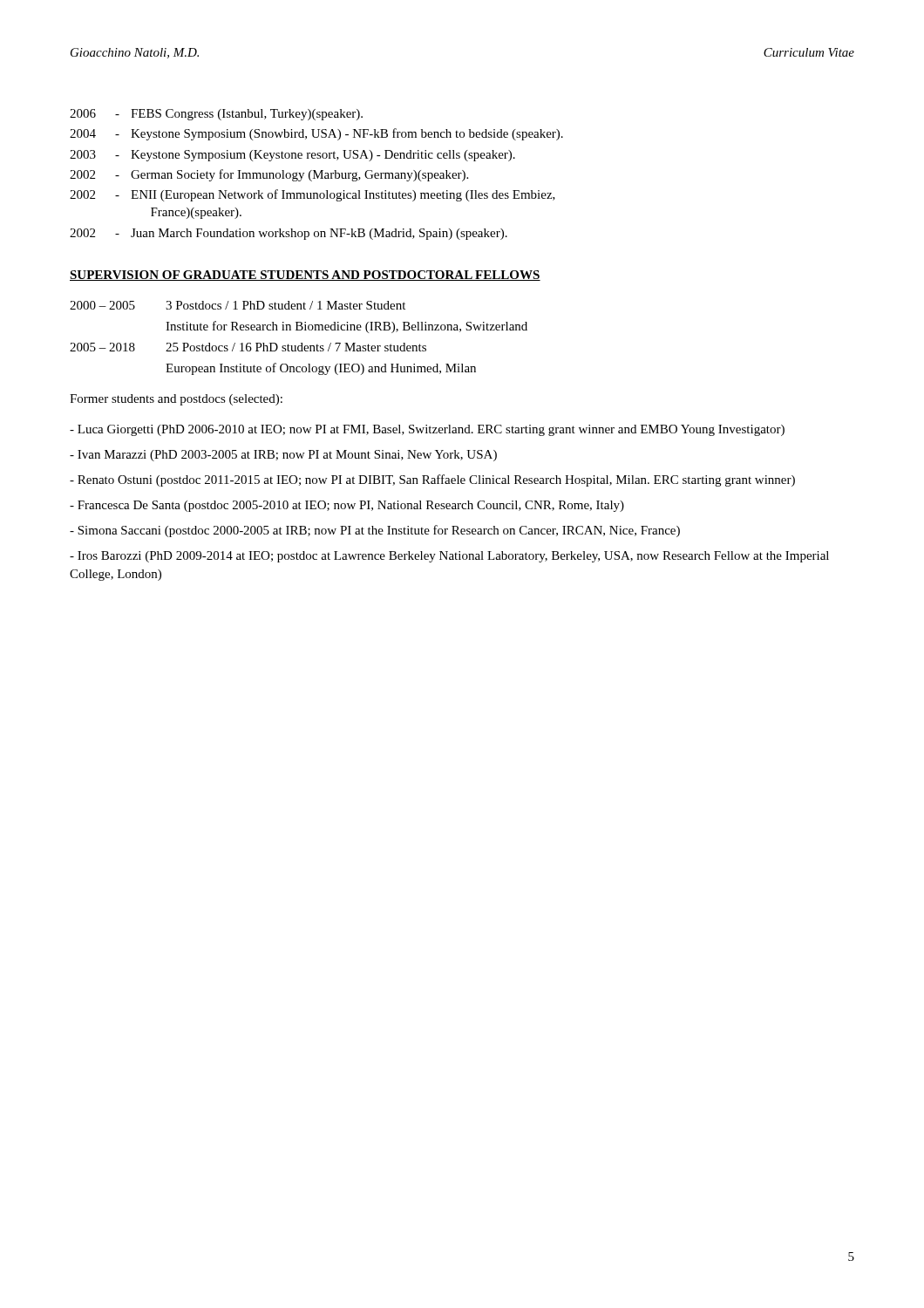This screenshot has width=924, height=1308.
Task: Point to the text block starting "2004 - Keystone Symposium"
Action: (462, 134)
